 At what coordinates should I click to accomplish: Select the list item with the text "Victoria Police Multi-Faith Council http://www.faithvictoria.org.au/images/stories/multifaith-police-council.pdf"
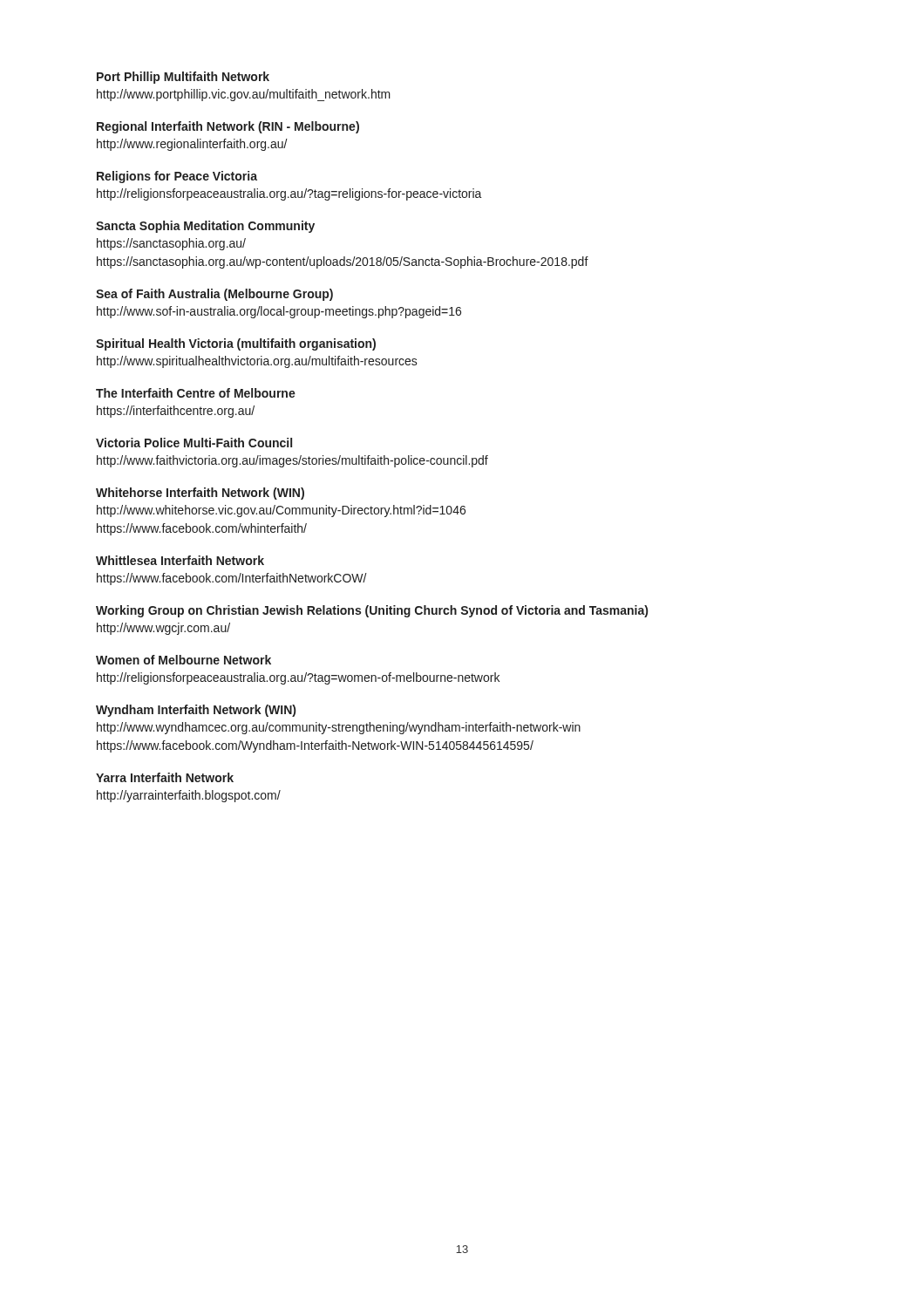tap(462, 453)
